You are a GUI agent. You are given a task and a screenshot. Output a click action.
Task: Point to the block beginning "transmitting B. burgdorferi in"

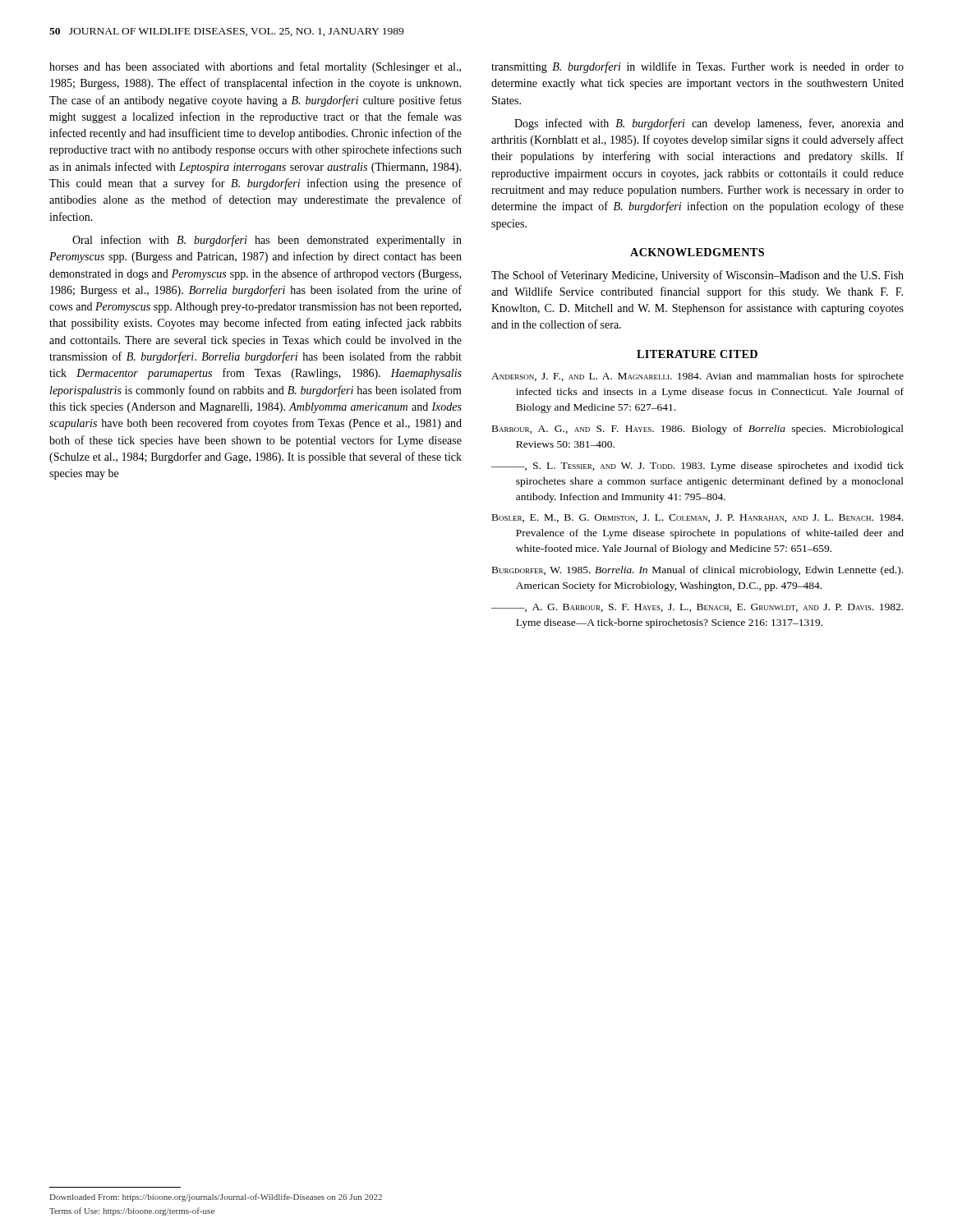pyautogui.click(x=698, y=84)
